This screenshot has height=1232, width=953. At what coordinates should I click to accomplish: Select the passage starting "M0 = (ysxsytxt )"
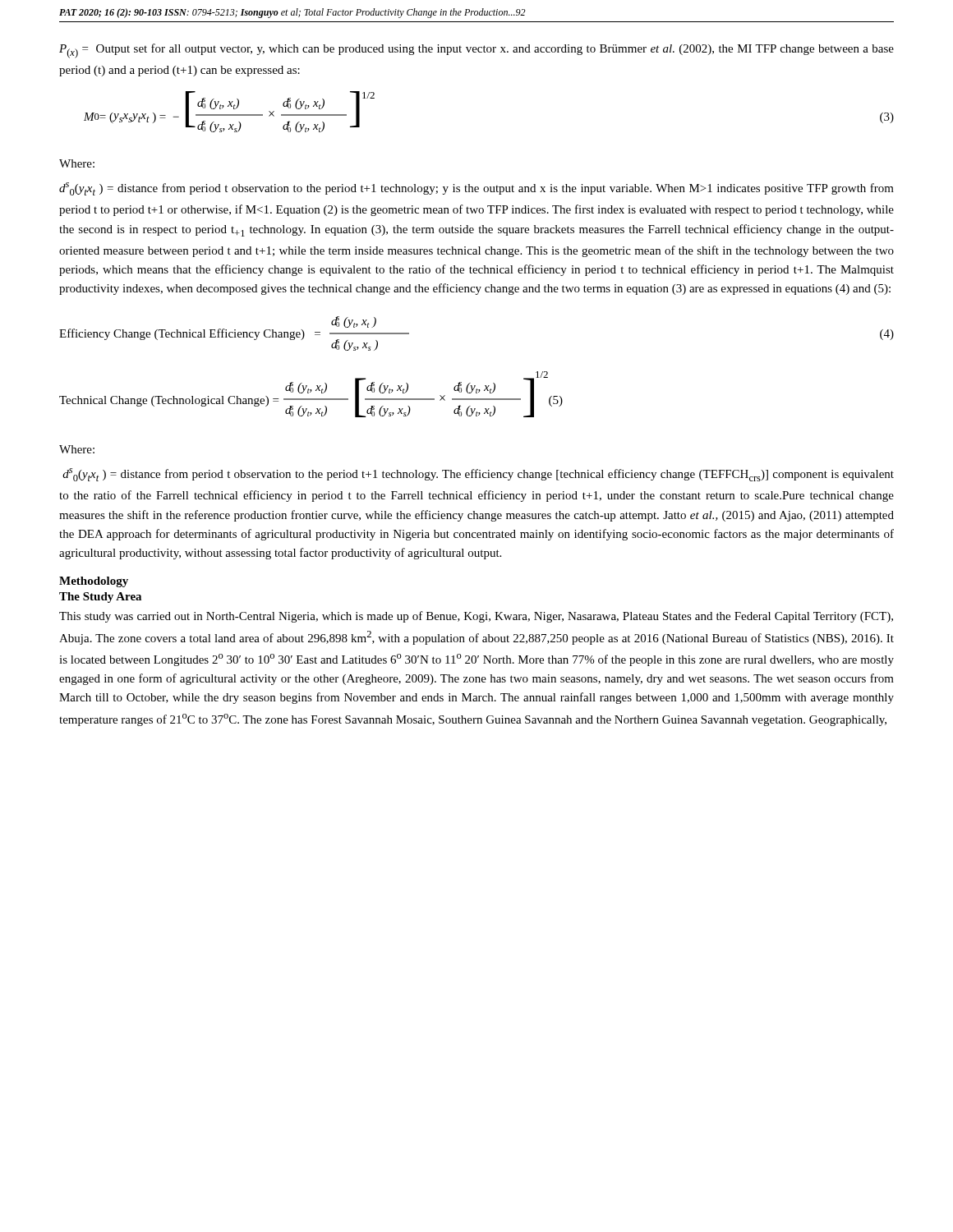(x=224, y=115)
